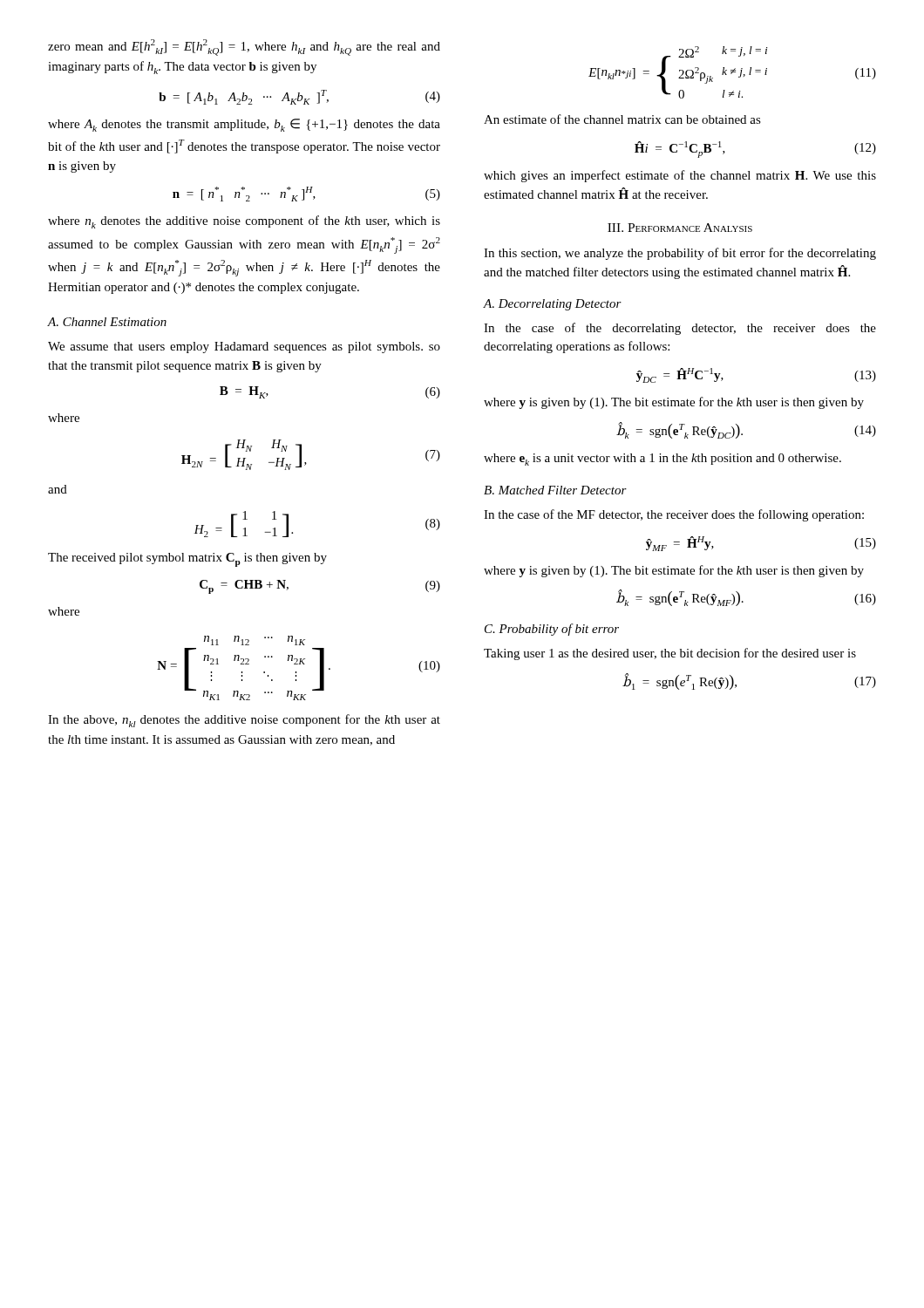Locate the region starting "b̂1 = sgn(eT1 Re(ŷ)), (17)"

click(680, 682)
